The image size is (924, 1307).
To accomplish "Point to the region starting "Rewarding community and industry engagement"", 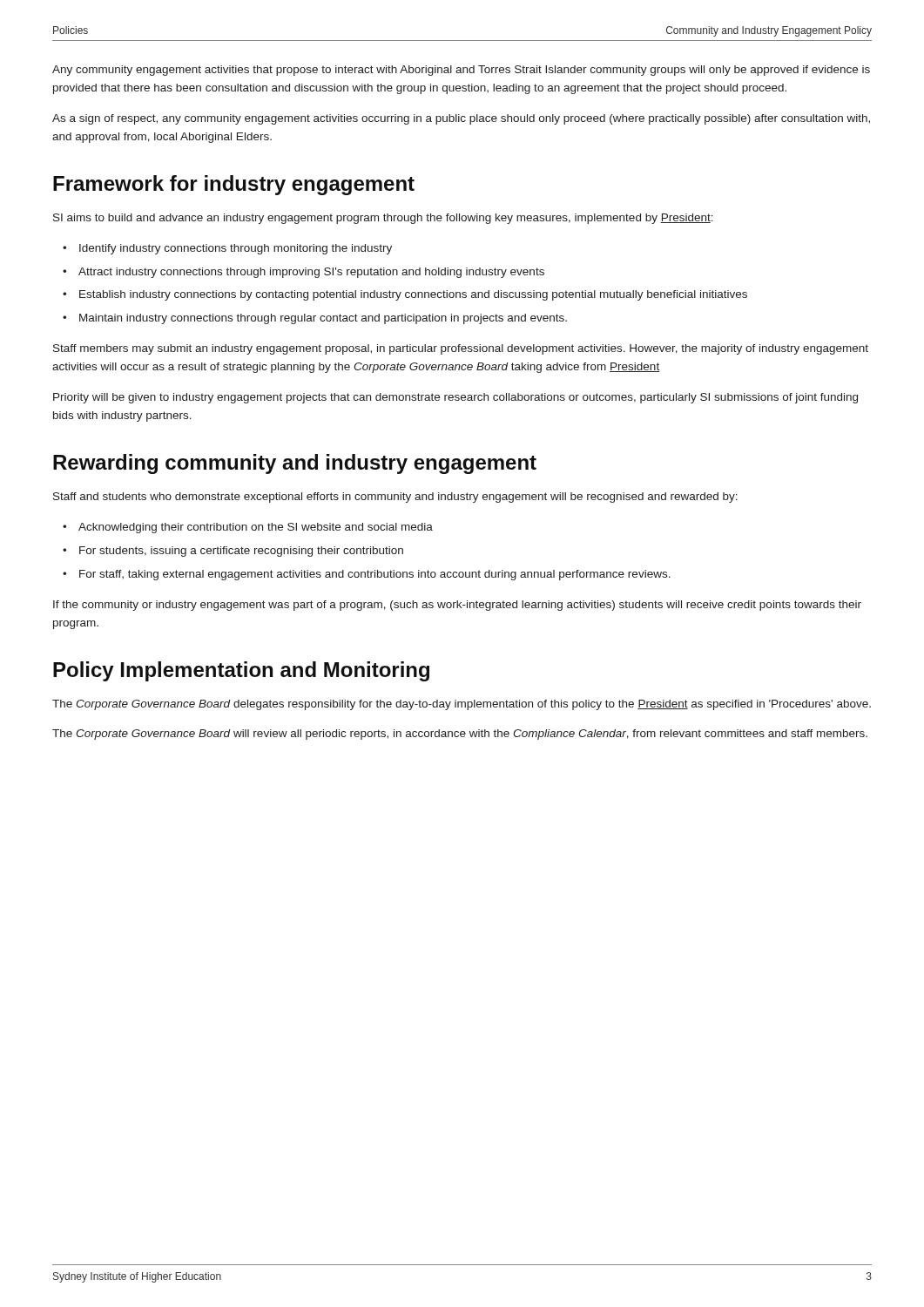I will click(x=294, y=462).
